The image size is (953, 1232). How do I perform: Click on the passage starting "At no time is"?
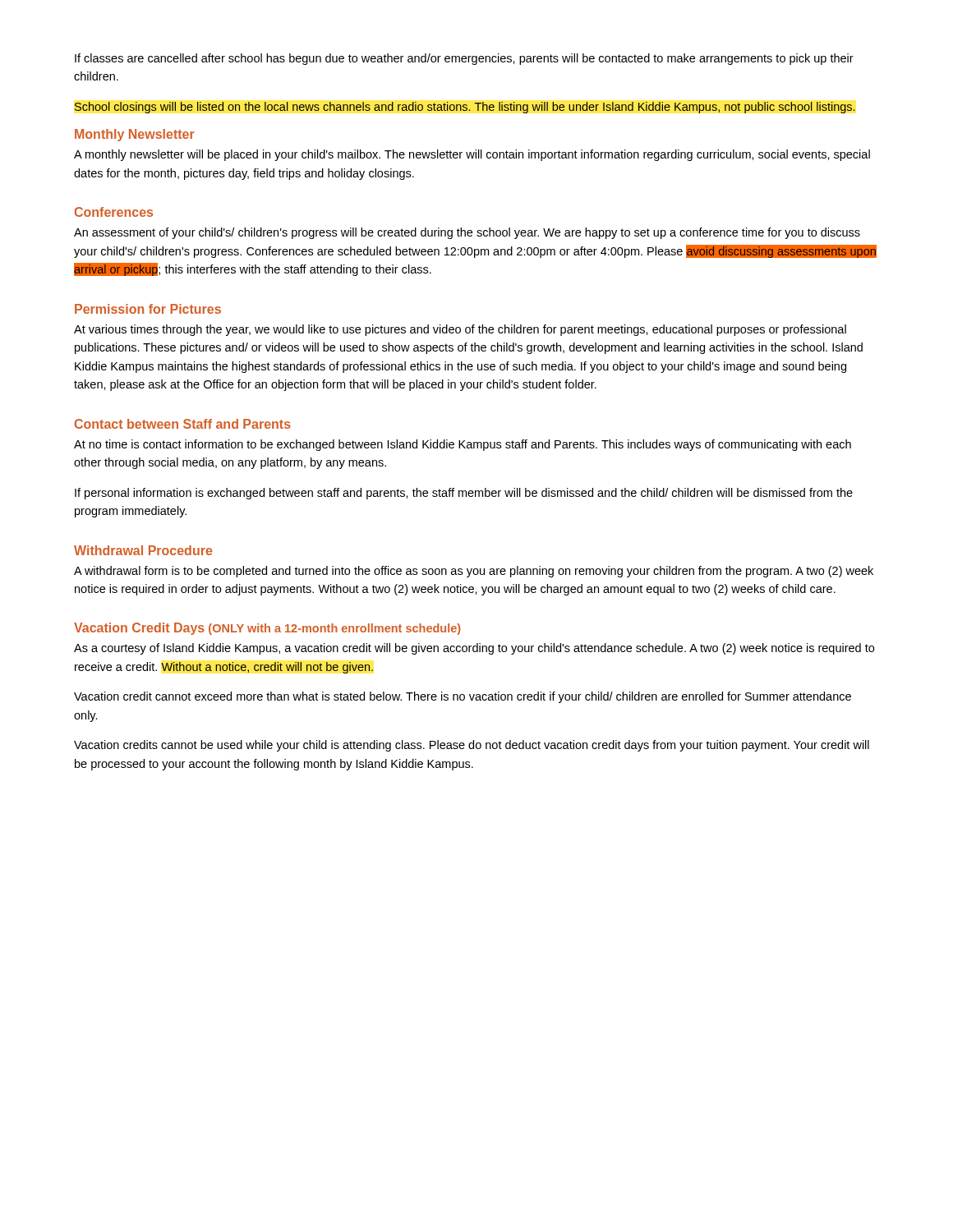tap(476, 453)
